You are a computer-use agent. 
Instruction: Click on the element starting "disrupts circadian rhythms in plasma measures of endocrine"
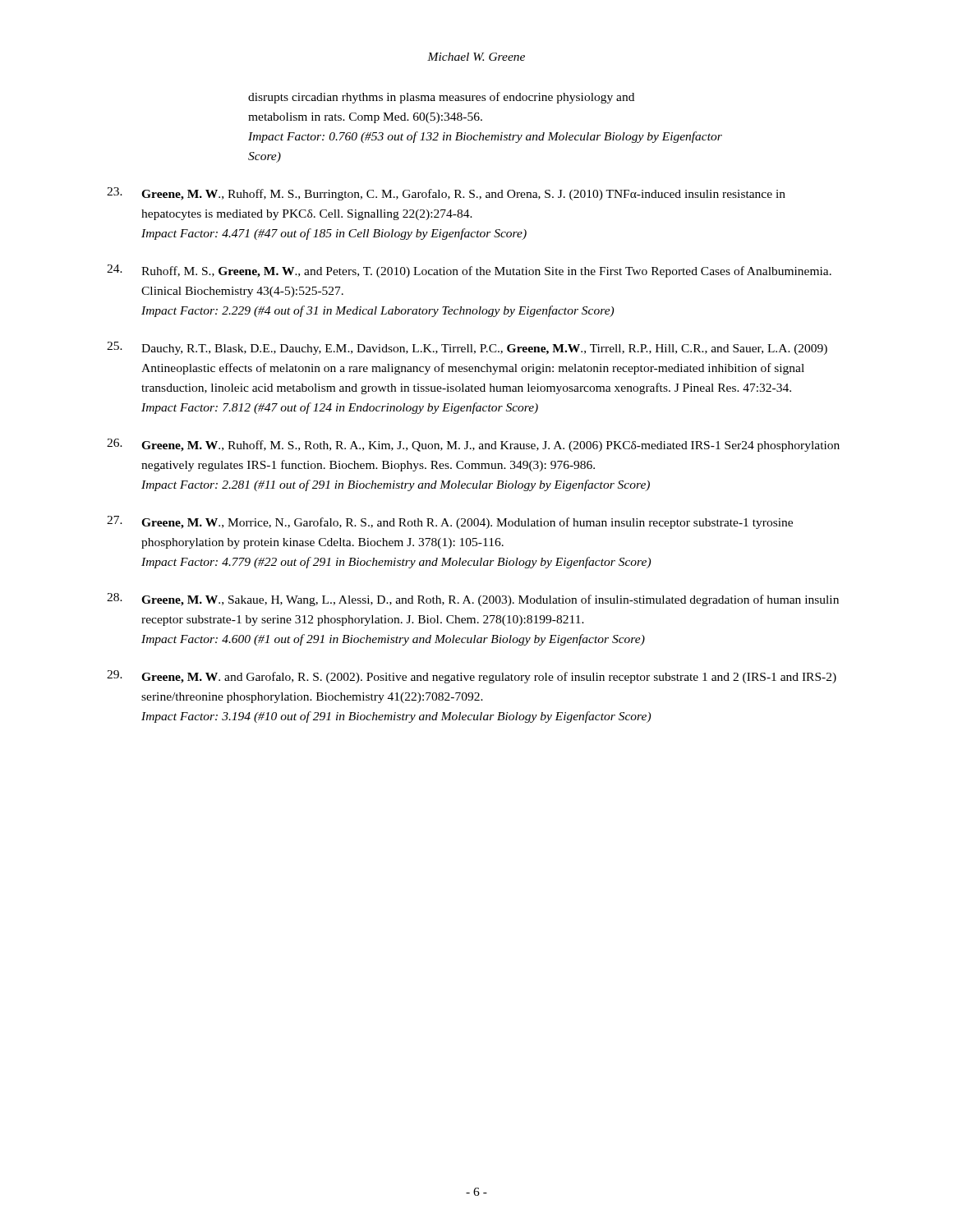(485, 126)
